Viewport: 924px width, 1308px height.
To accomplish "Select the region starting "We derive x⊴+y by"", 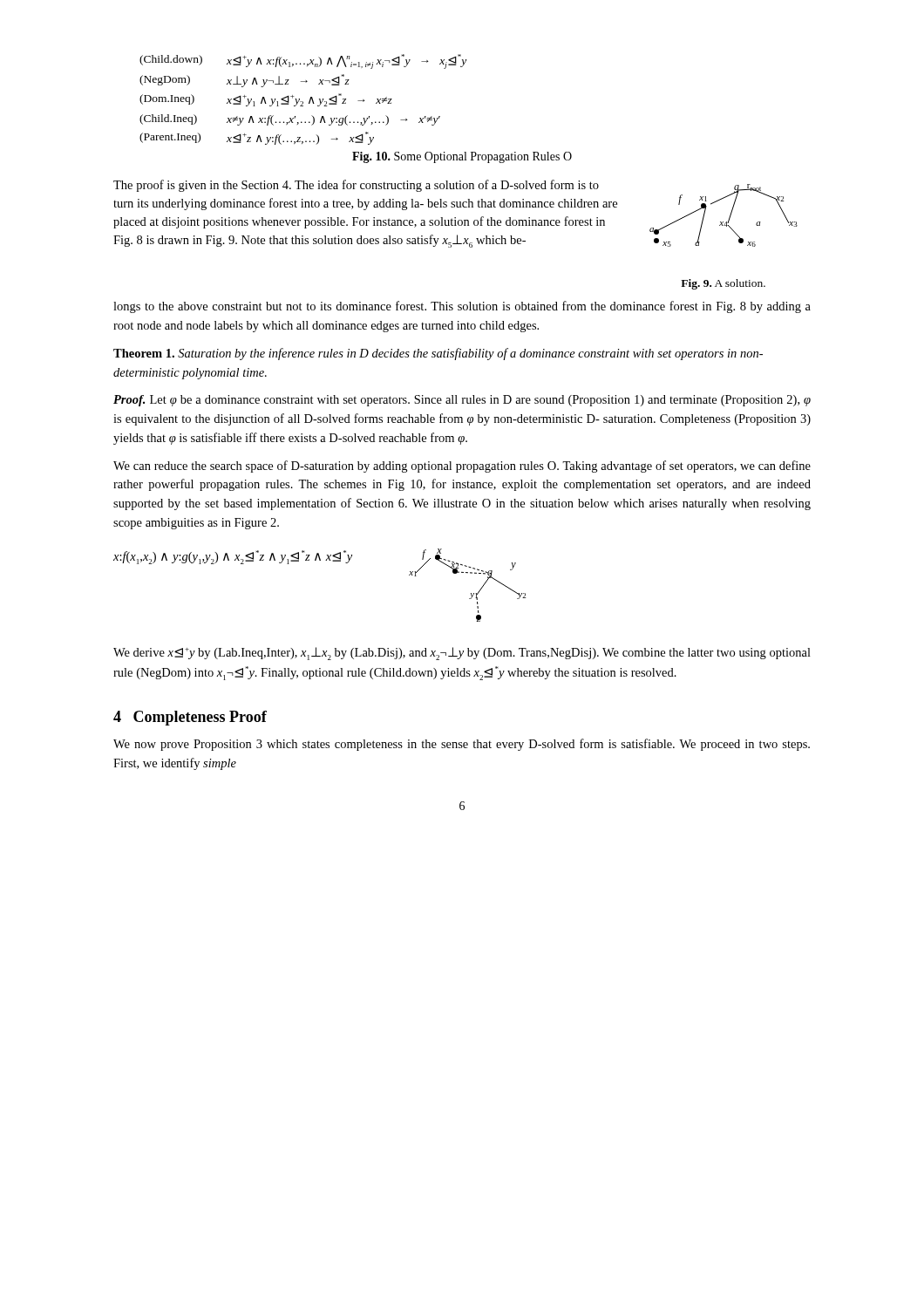I will click(462, 663).
